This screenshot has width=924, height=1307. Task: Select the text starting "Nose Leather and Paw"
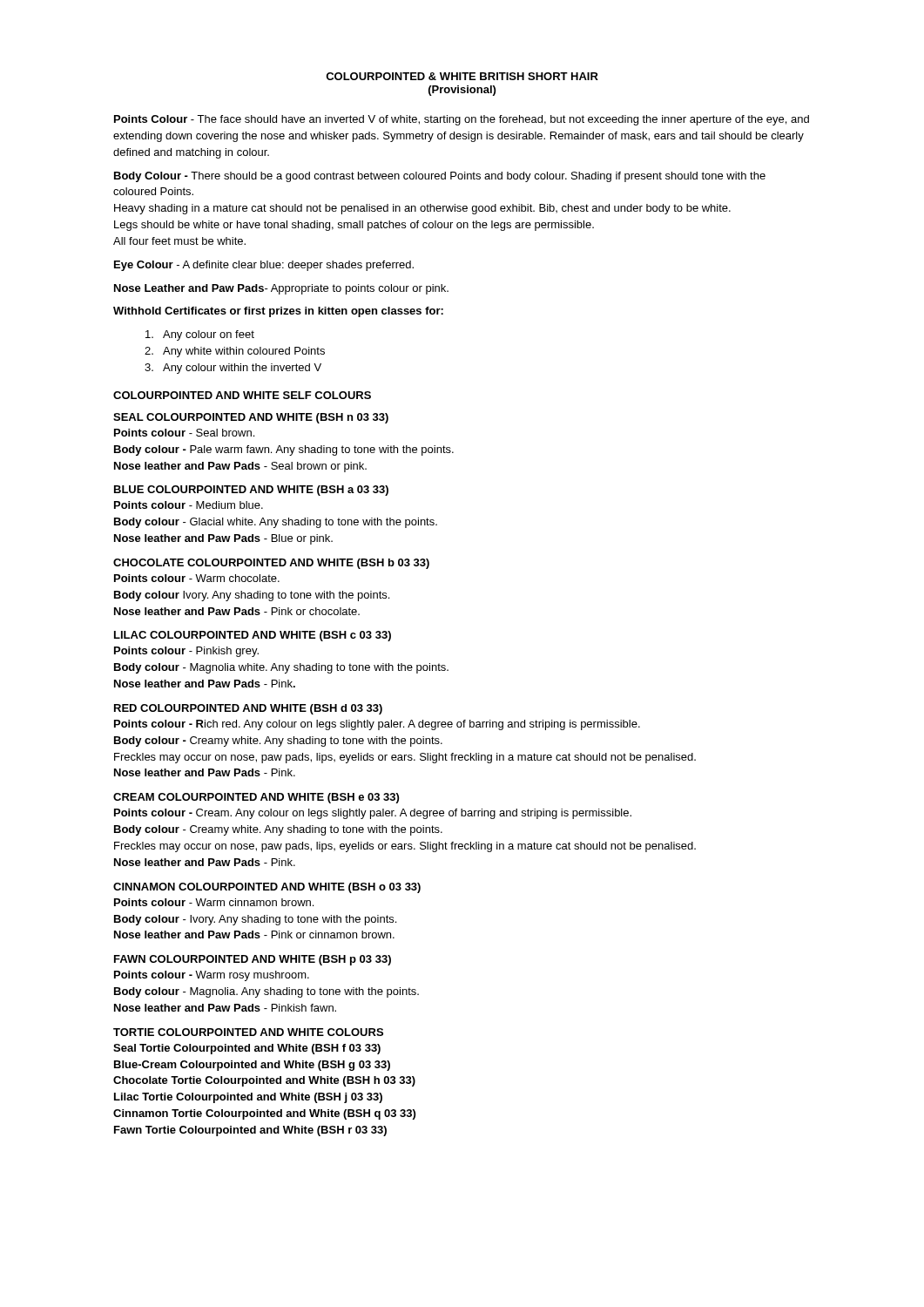click(281, 289)
